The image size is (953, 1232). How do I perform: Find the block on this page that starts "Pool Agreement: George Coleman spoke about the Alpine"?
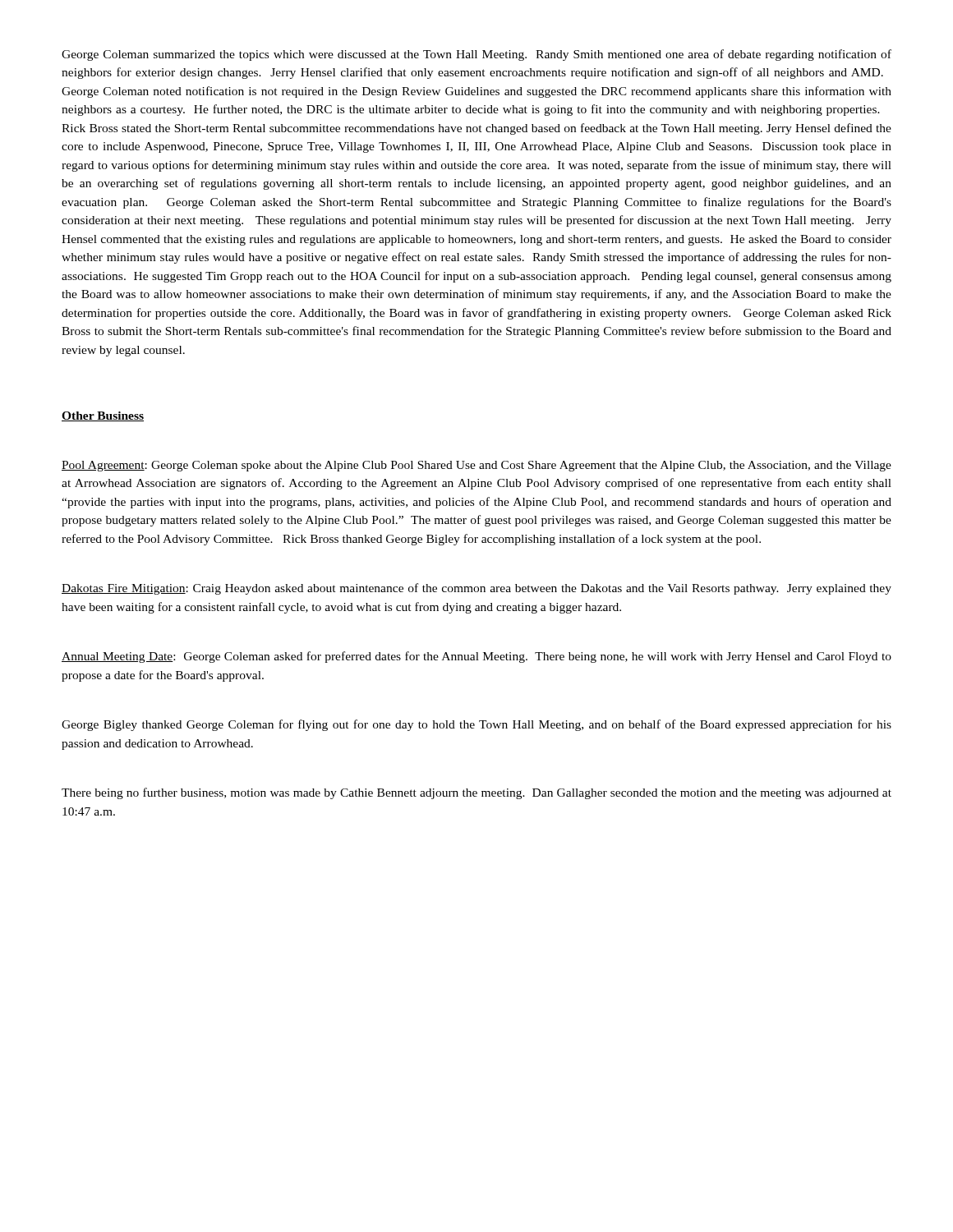[x=476, y=501]
